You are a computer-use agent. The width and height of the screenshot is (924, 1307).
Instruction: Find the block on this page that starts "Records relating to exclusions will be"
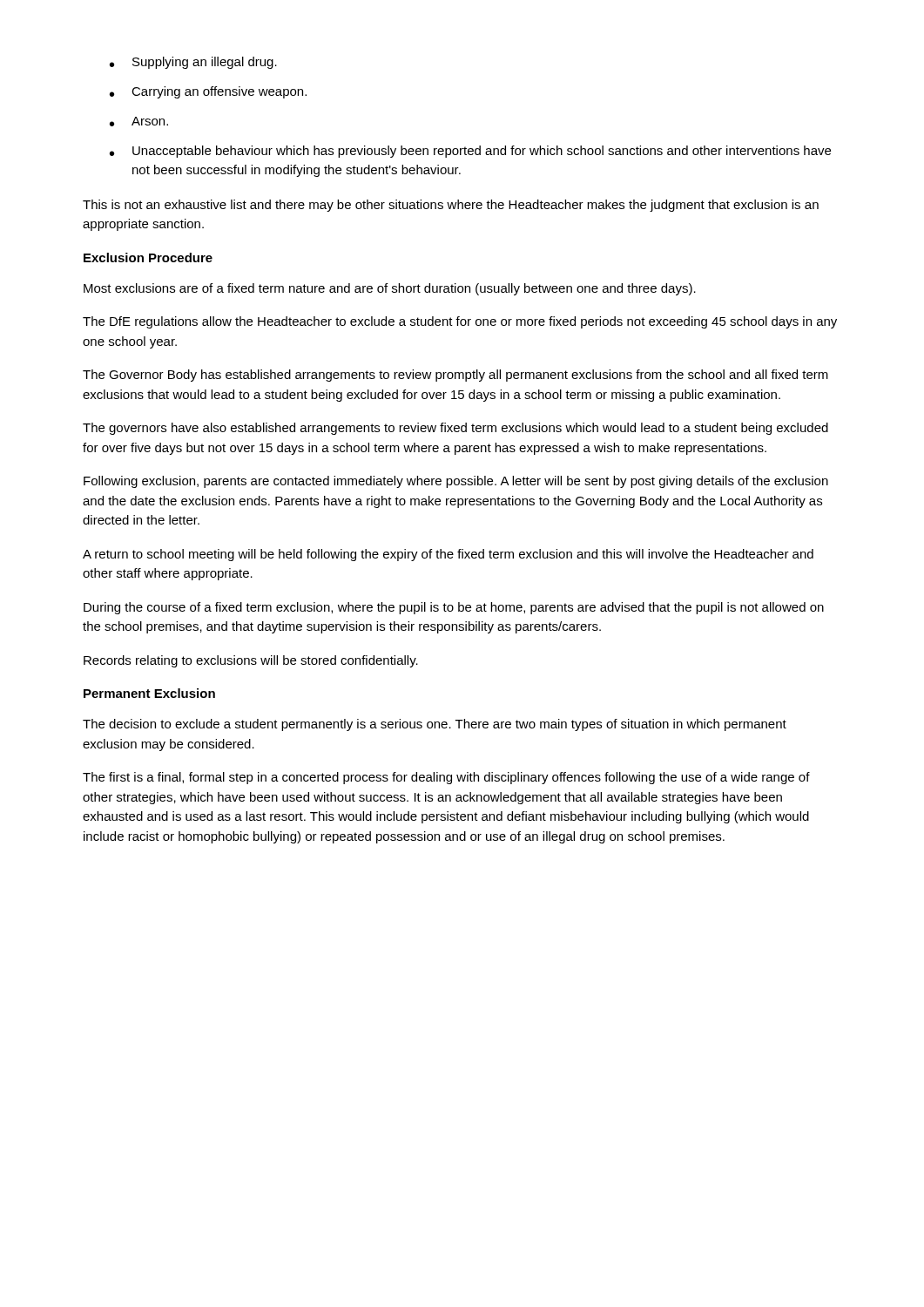tap(251, 660)
